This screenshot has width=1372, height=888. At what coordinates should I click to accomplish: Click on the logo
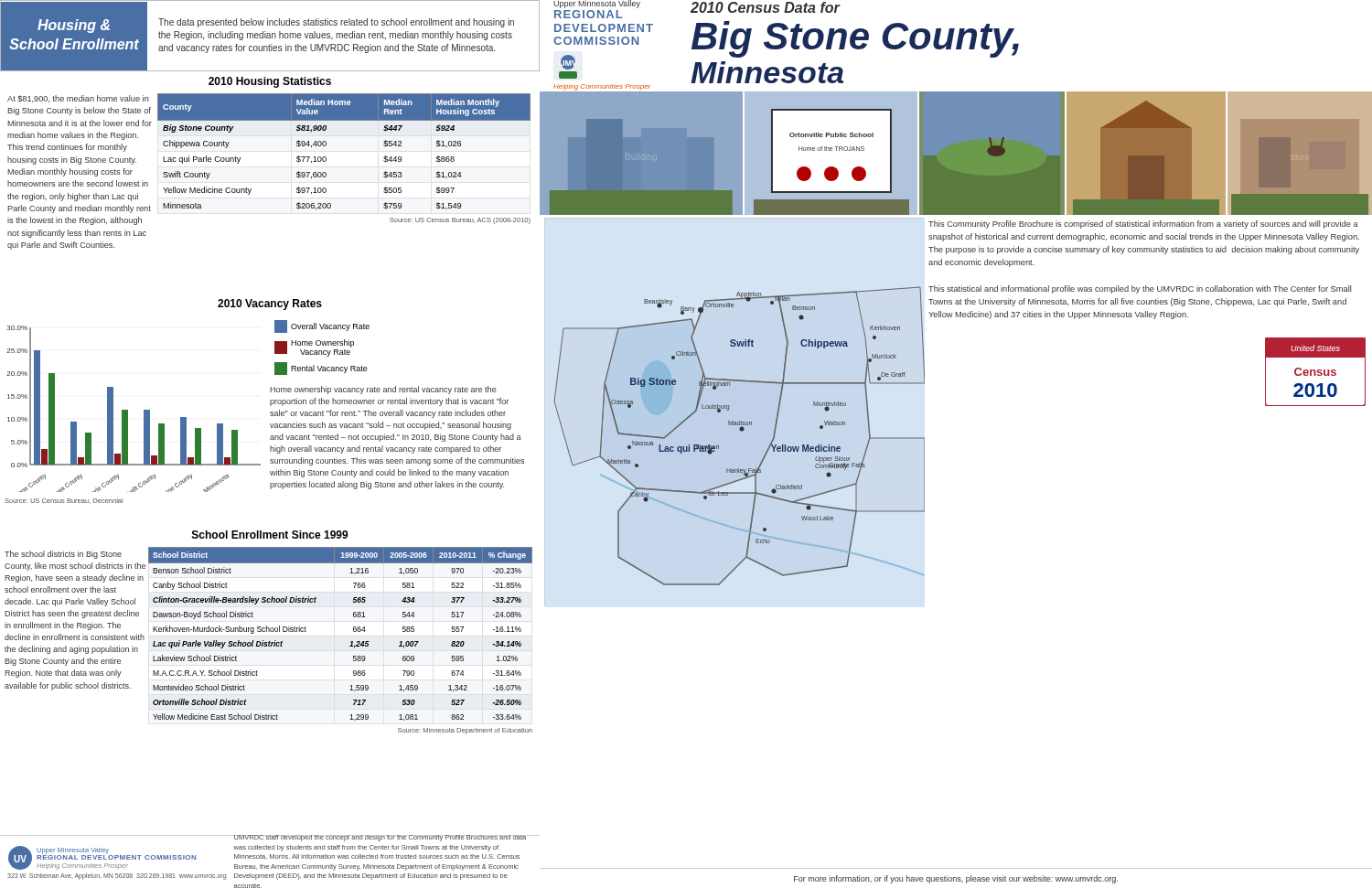1147,372
